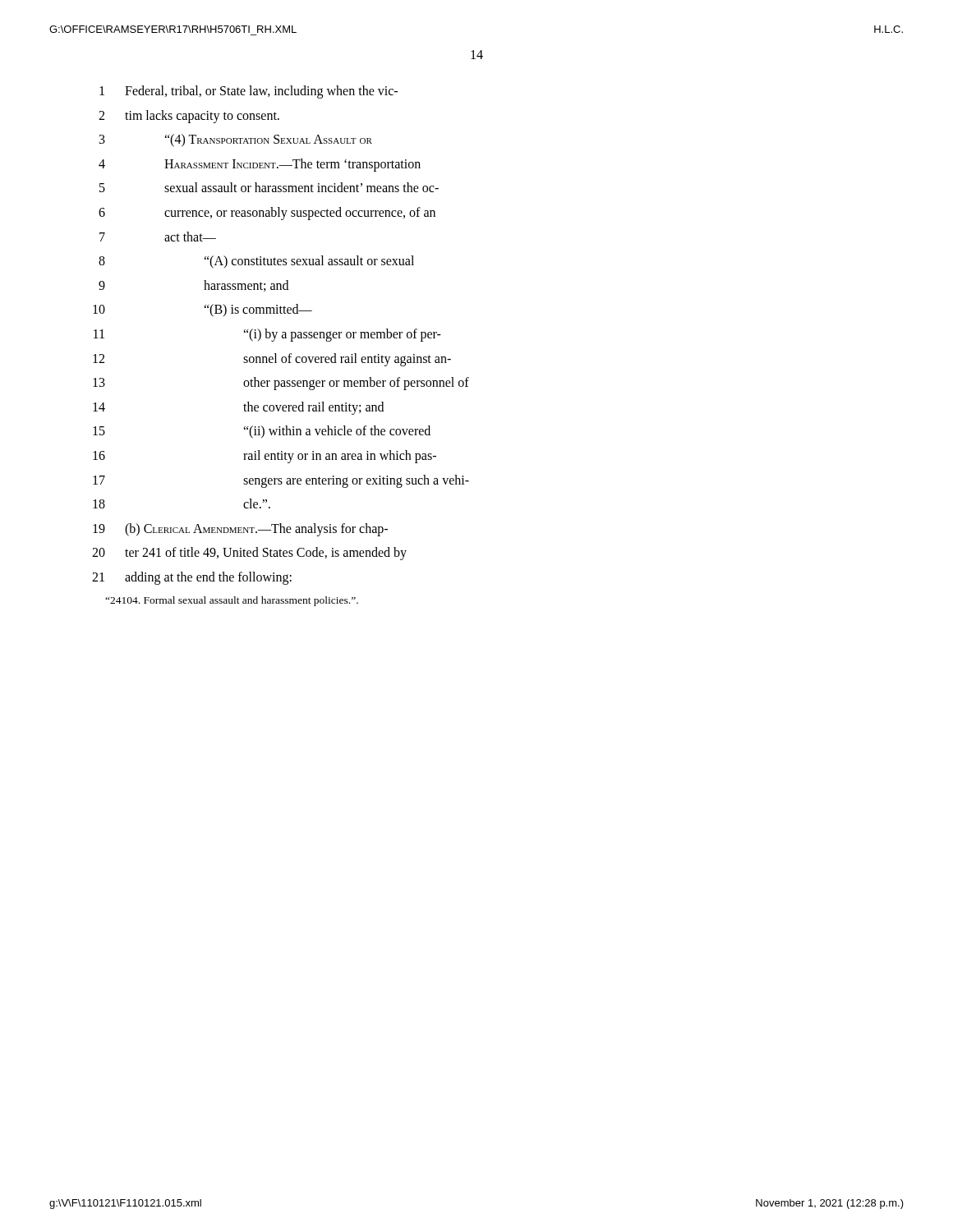Navigate to the block starting "8 “(A) constitutes sexual assault or sexual"

tap(256, 262)
